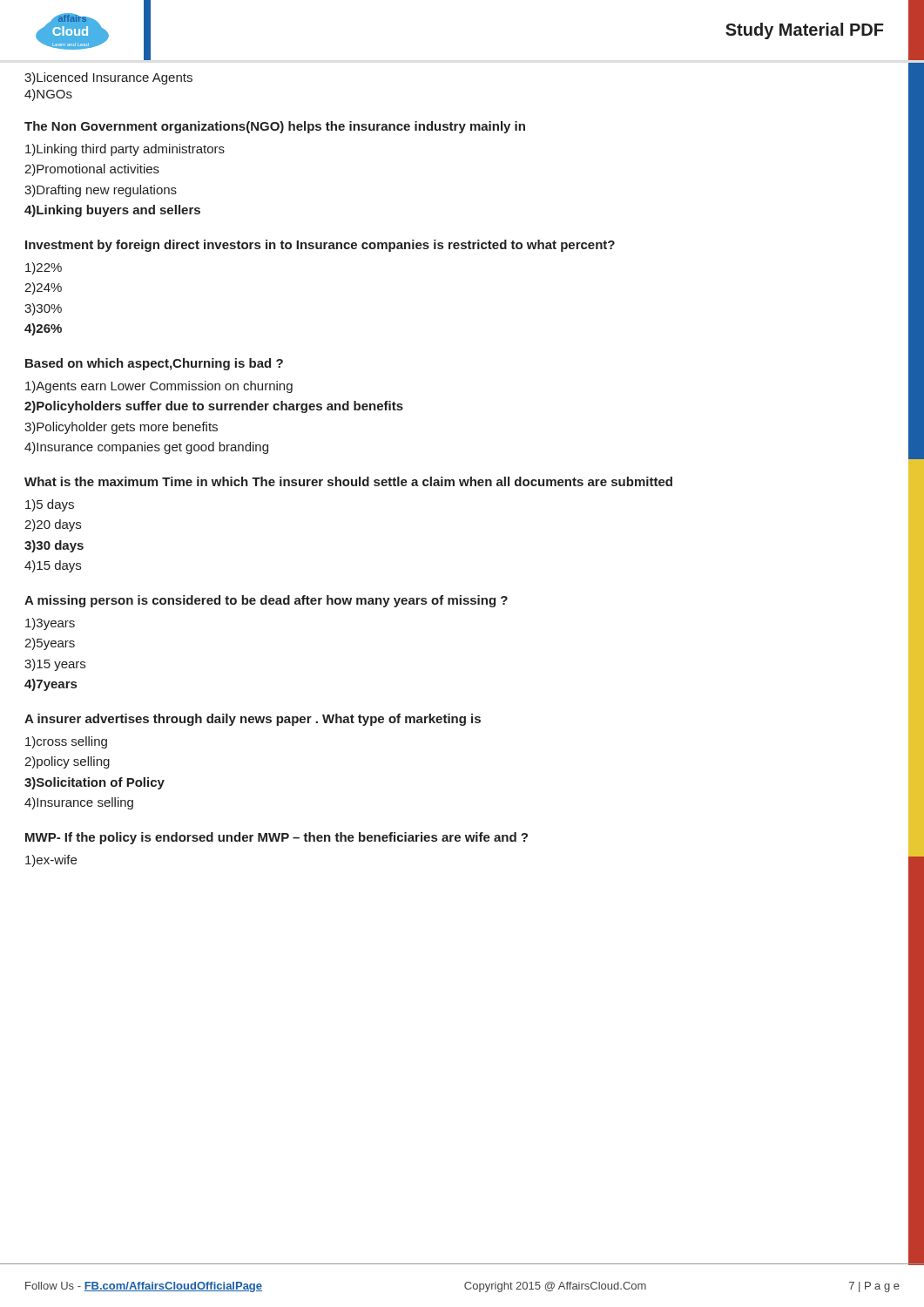This screenshot has width=924, height=1307.
Task: Locate the block starting "3)Licenced Insurance Agents"
Action: (109, 77)
